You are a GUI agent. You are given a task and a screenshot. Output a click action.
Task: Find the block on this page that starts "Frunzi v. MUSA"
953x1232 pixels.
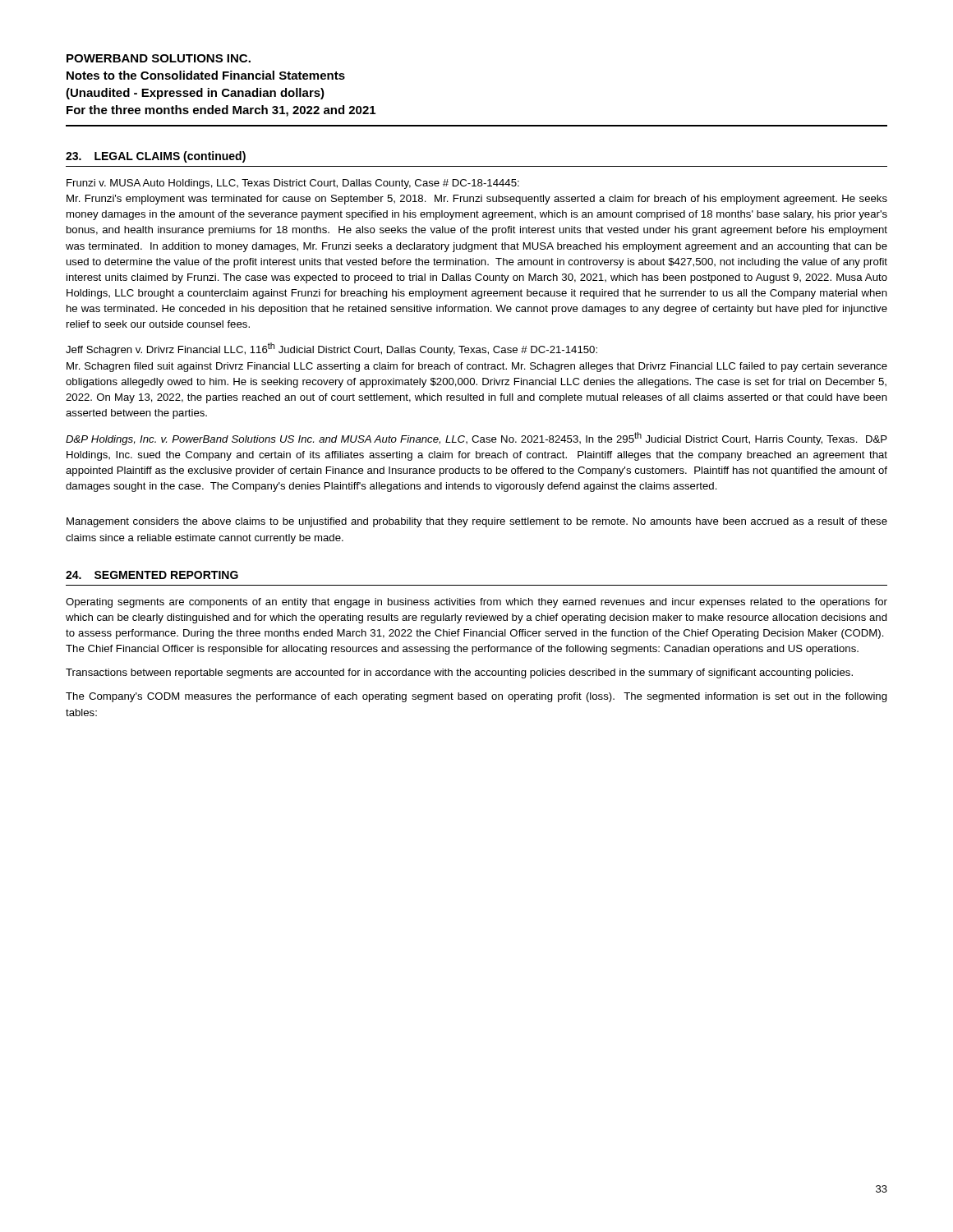click(x=476, y=253)
